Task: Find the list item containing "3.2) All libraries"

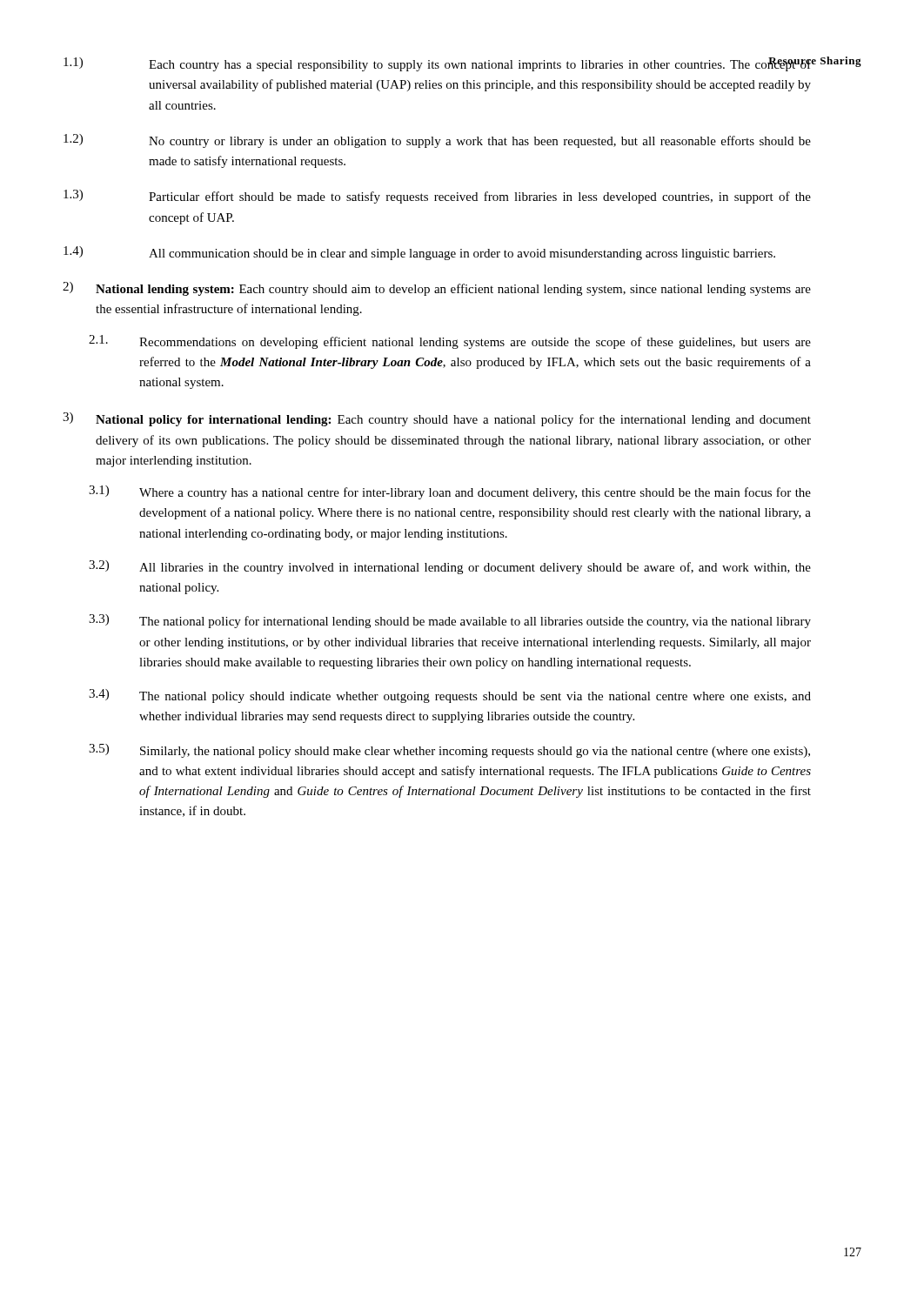Action: point(450,578)
